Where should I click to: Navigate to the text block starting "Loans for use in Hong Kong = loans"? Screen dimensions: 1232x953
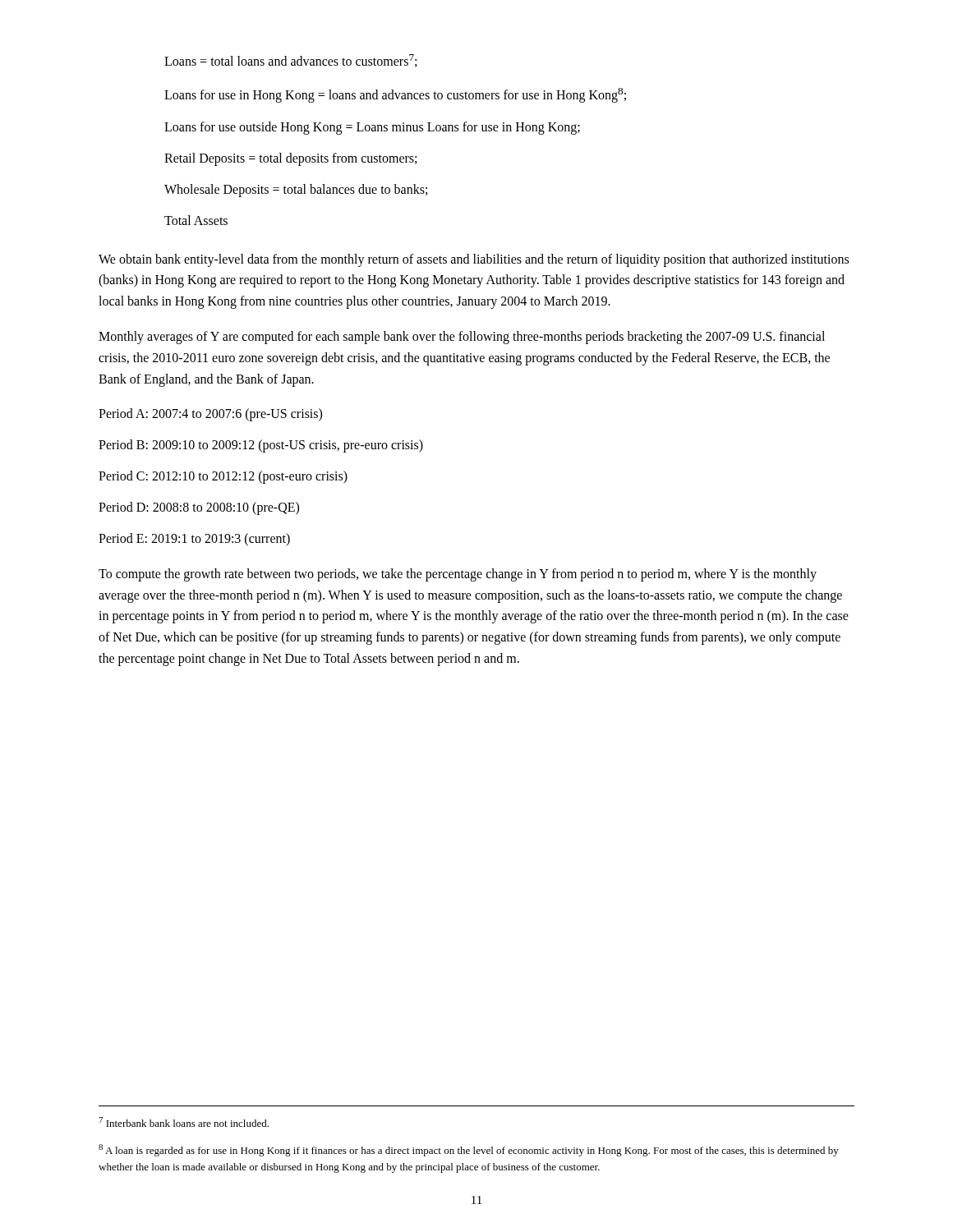click(396, 94)
